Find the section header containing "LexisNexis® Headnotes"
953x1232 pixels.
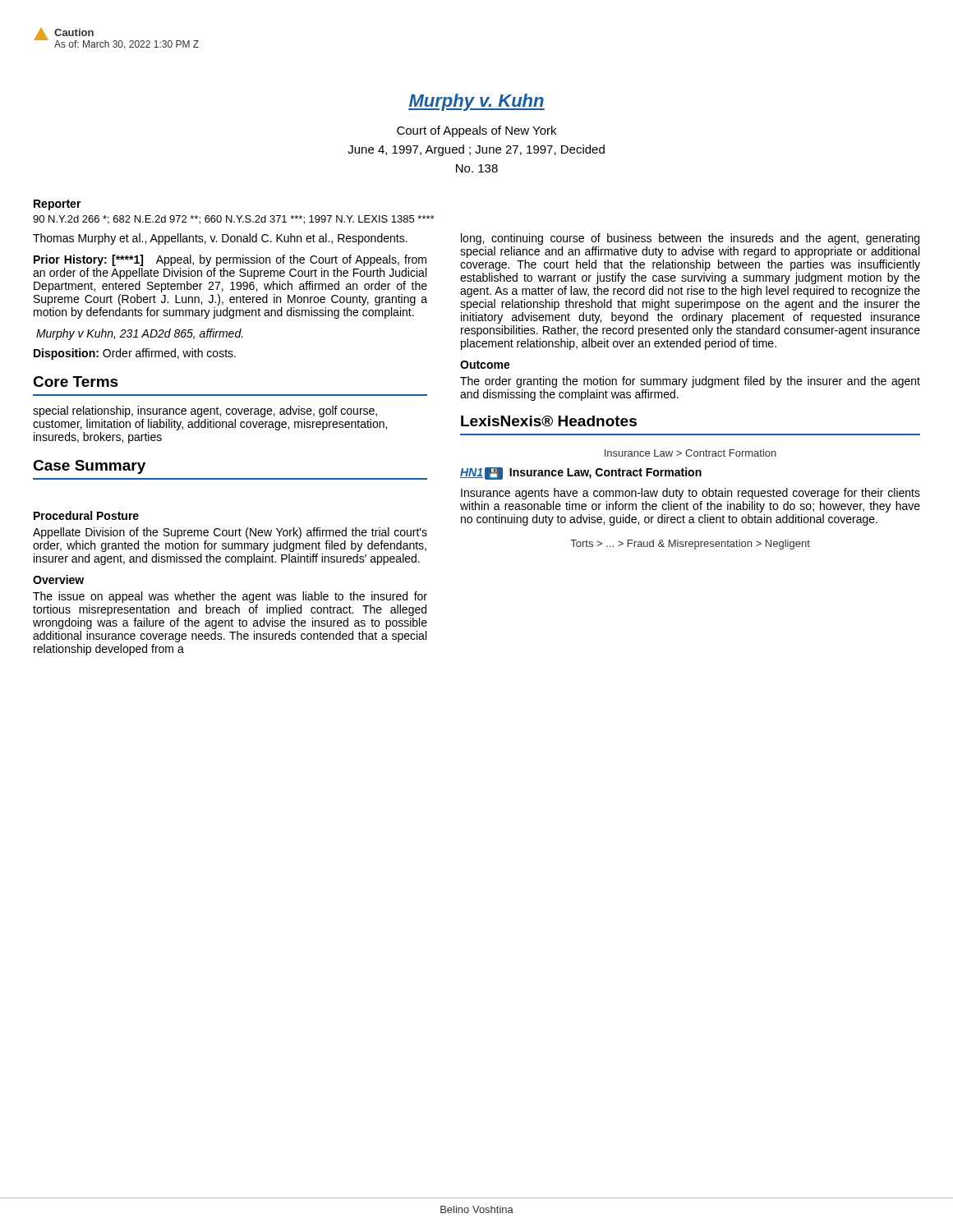(549, 421)
